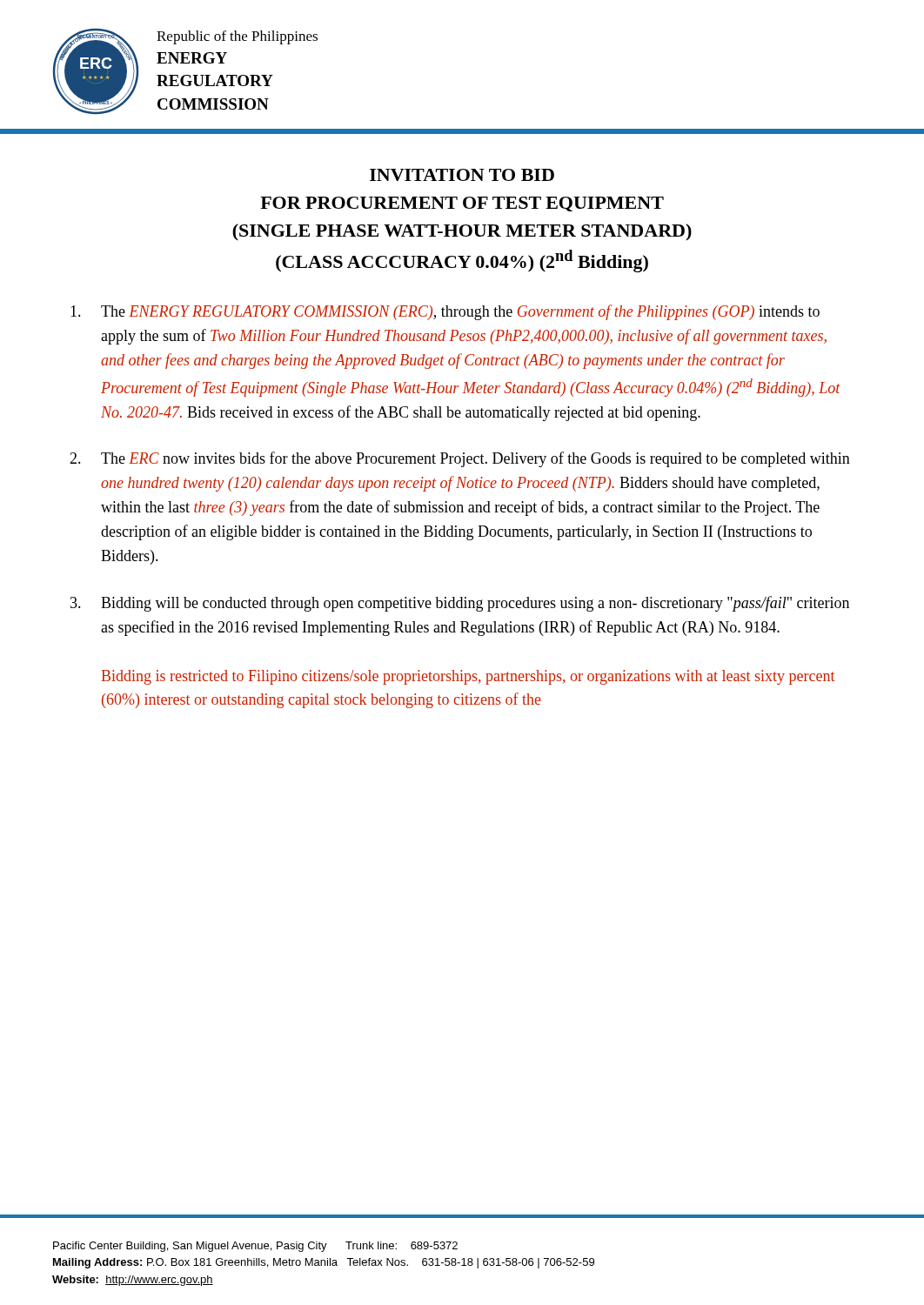Viewport: 924px width, 1305px height.
Task: Locate the block of text that opens with "2. The ERC now invites bids for"
Action: [462, 508]
